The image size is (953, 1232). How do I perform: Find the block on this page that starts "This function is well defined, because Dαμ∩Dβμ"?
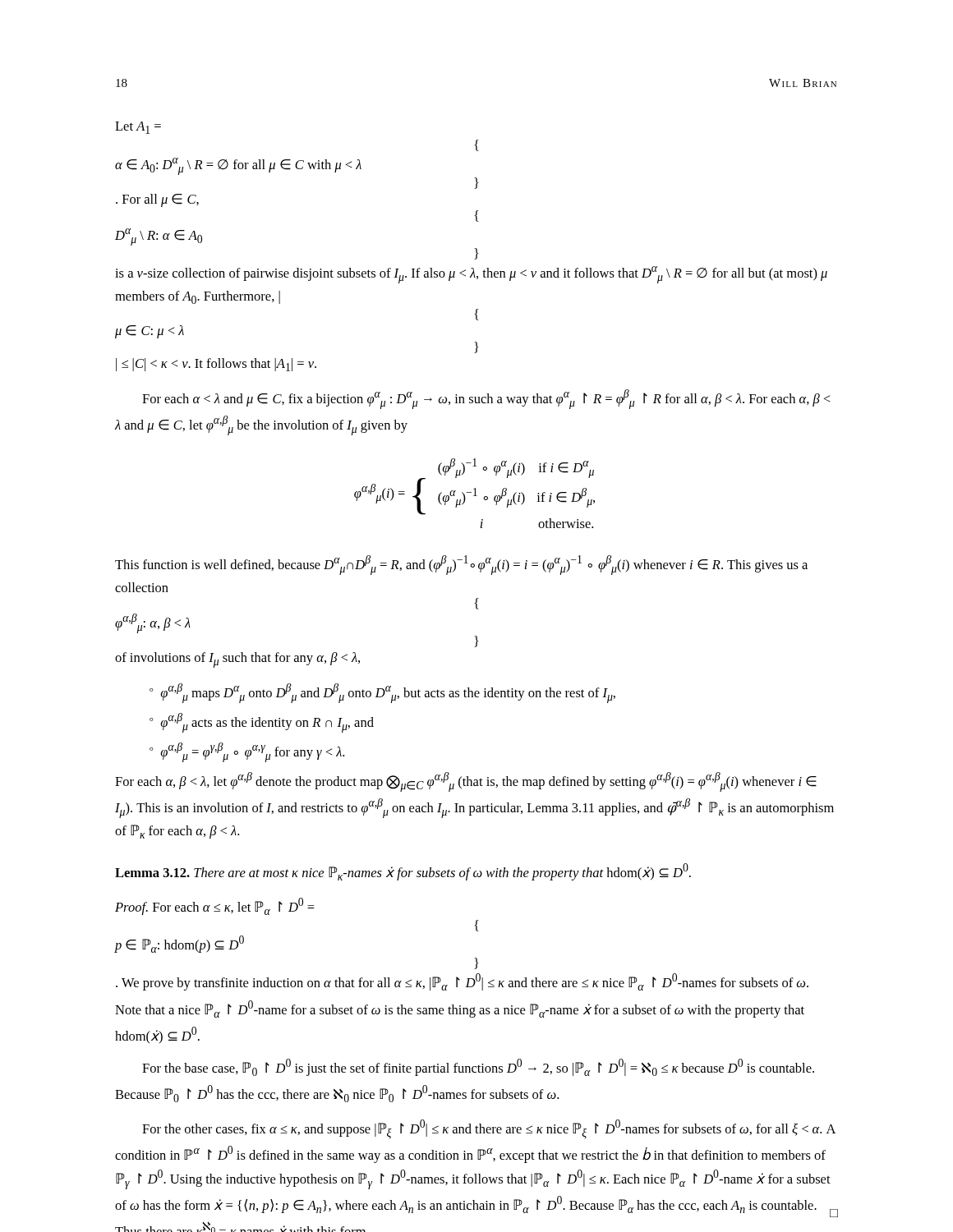pos(476,611)
